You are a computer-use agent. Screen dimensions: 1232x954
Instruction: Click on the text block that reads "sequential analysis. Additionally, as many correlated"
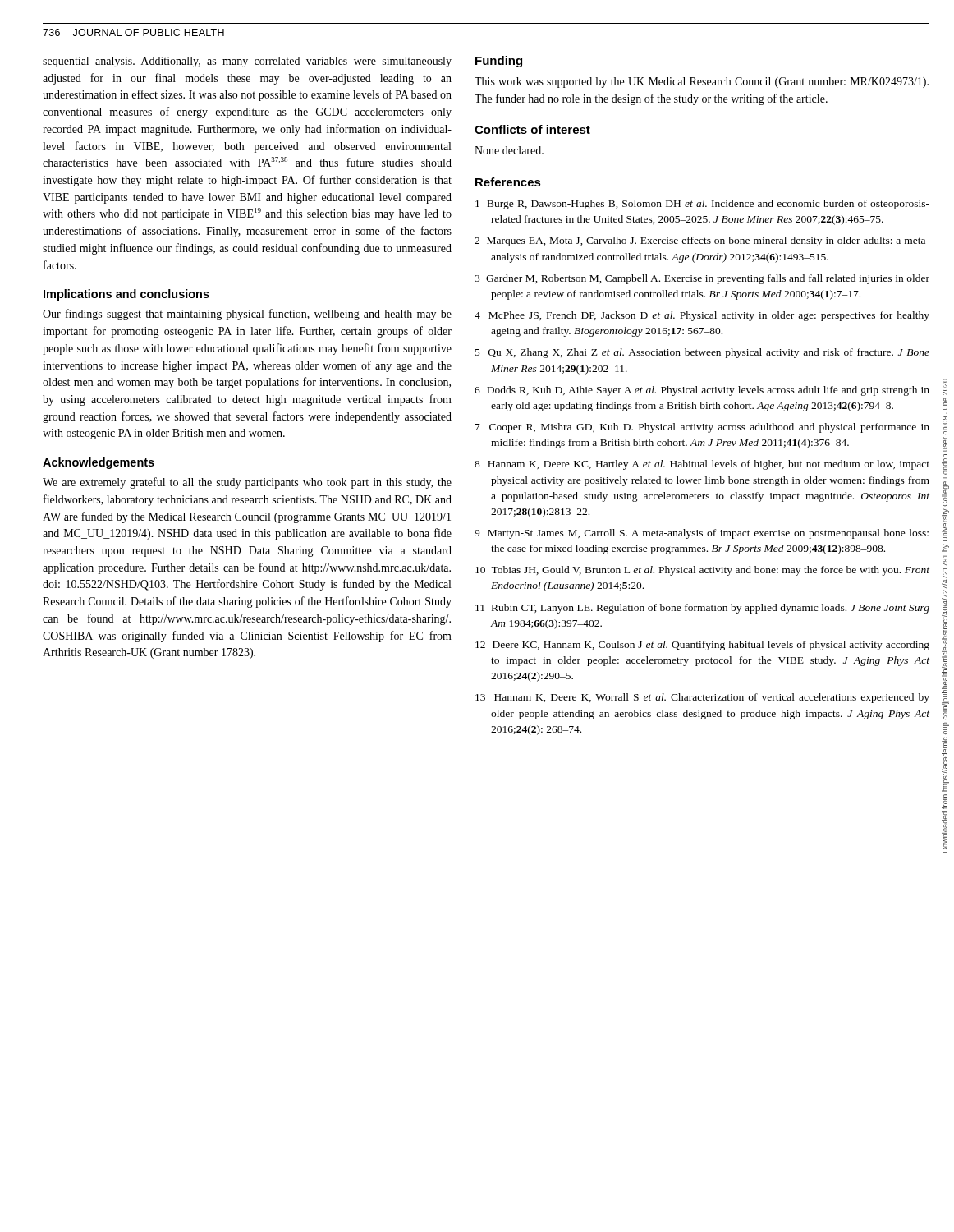[x=247, y=163]
